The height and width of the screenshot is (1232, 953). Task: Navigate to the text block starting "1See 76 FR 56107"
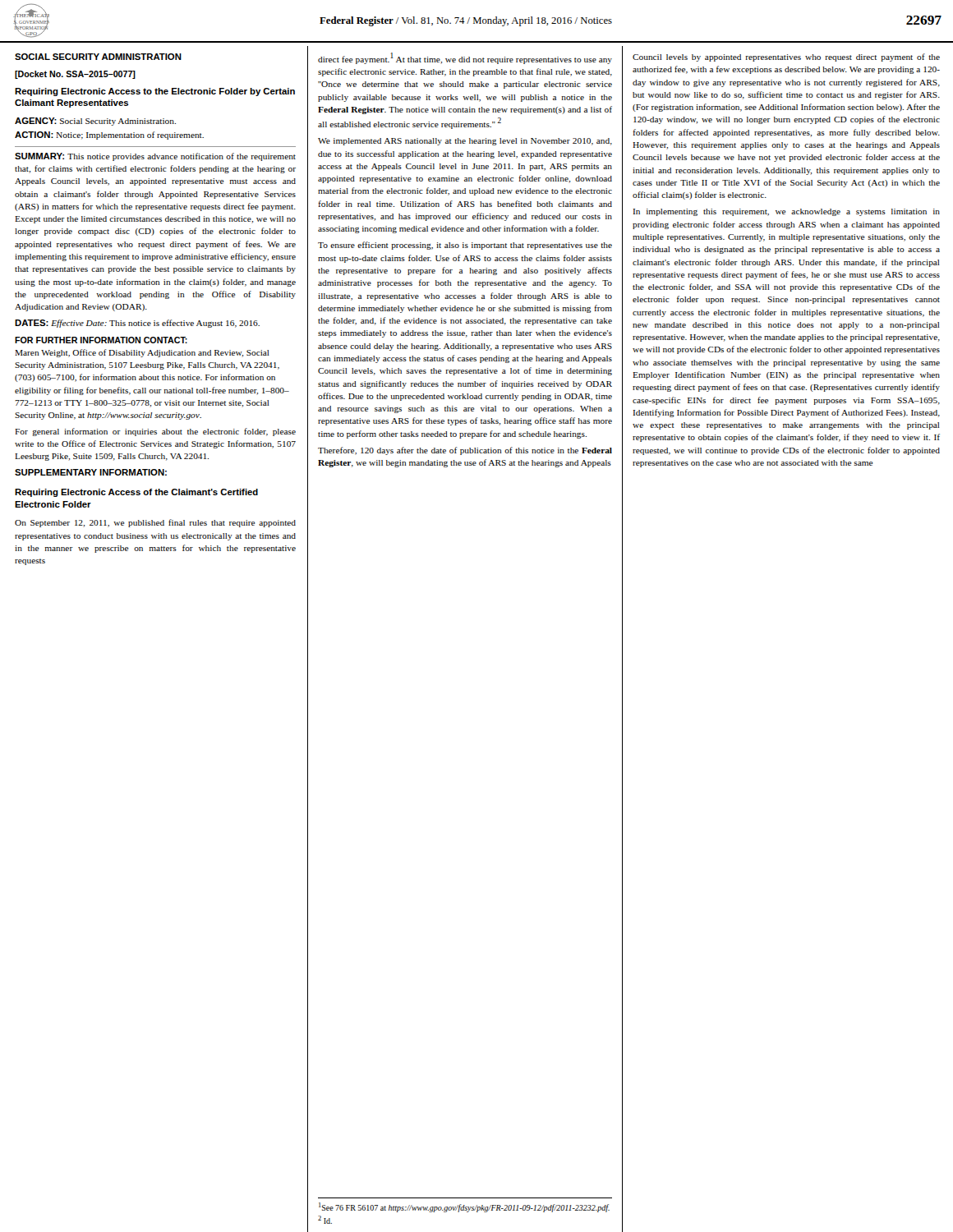coord(465,1214)
